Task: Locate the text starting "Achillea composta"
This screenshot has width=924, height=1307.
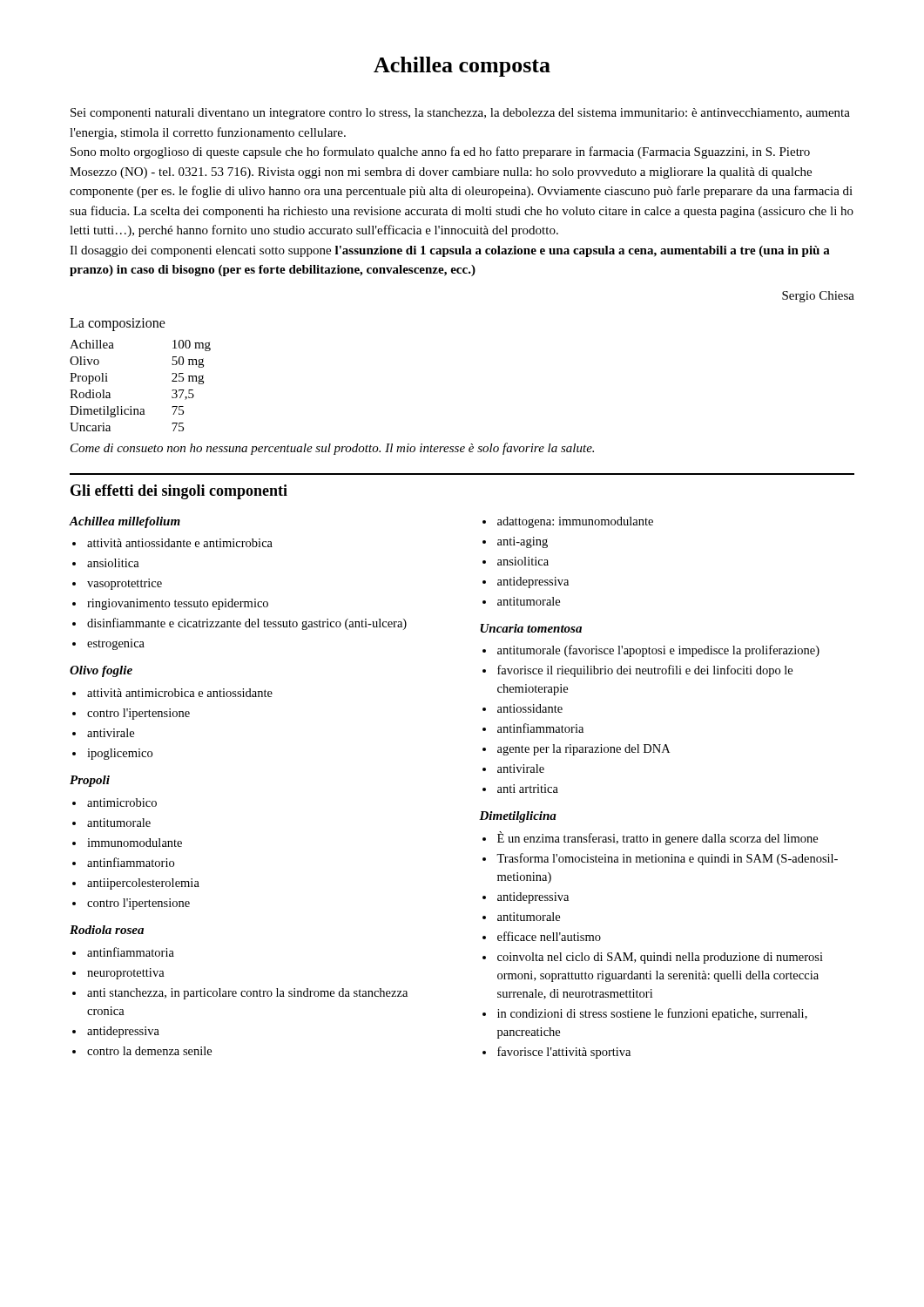Action: pyautogui.click(x=462, y=65)
